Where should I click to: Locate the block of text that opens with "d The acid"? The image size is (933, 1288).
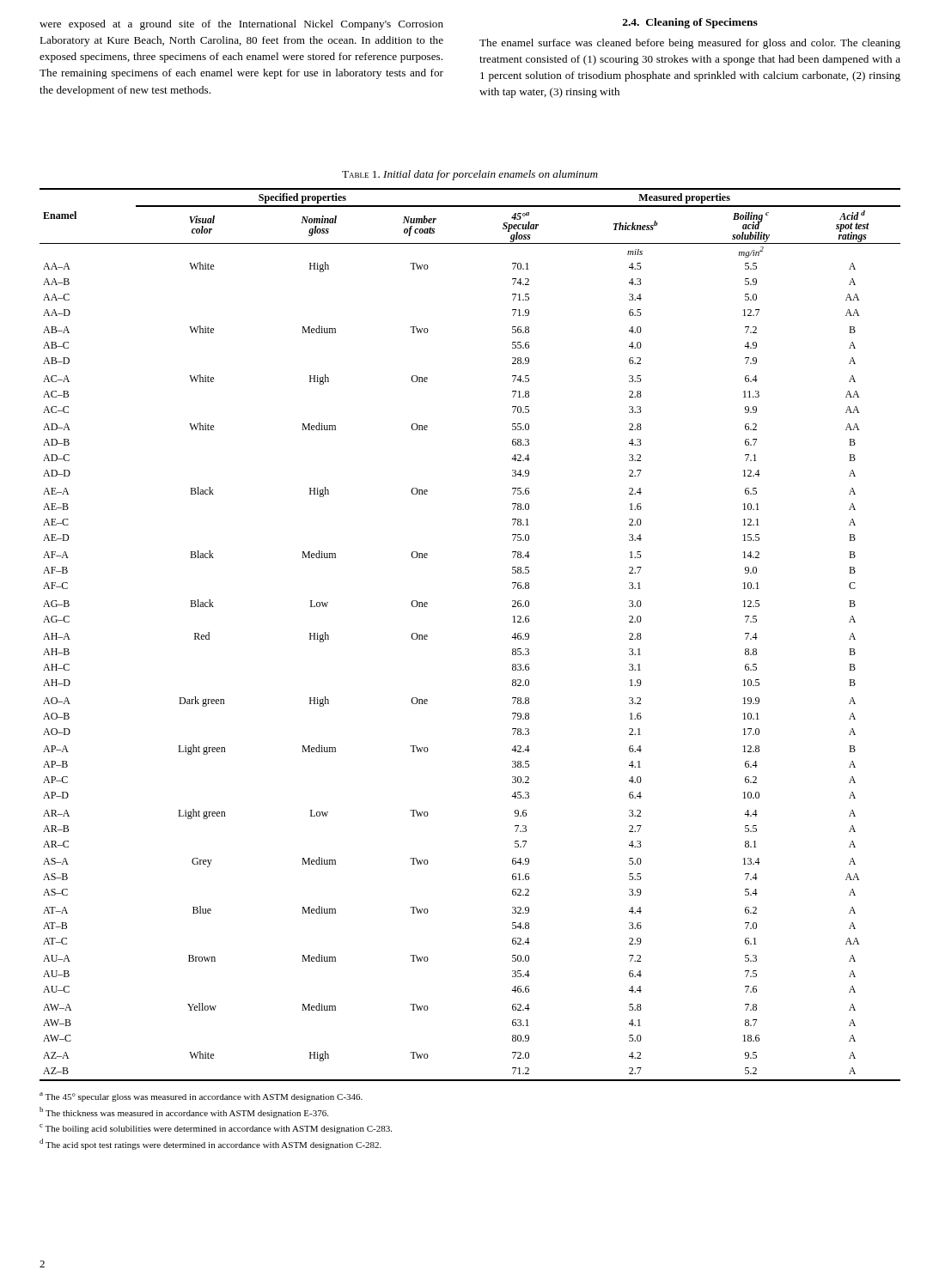point(211,1143)
